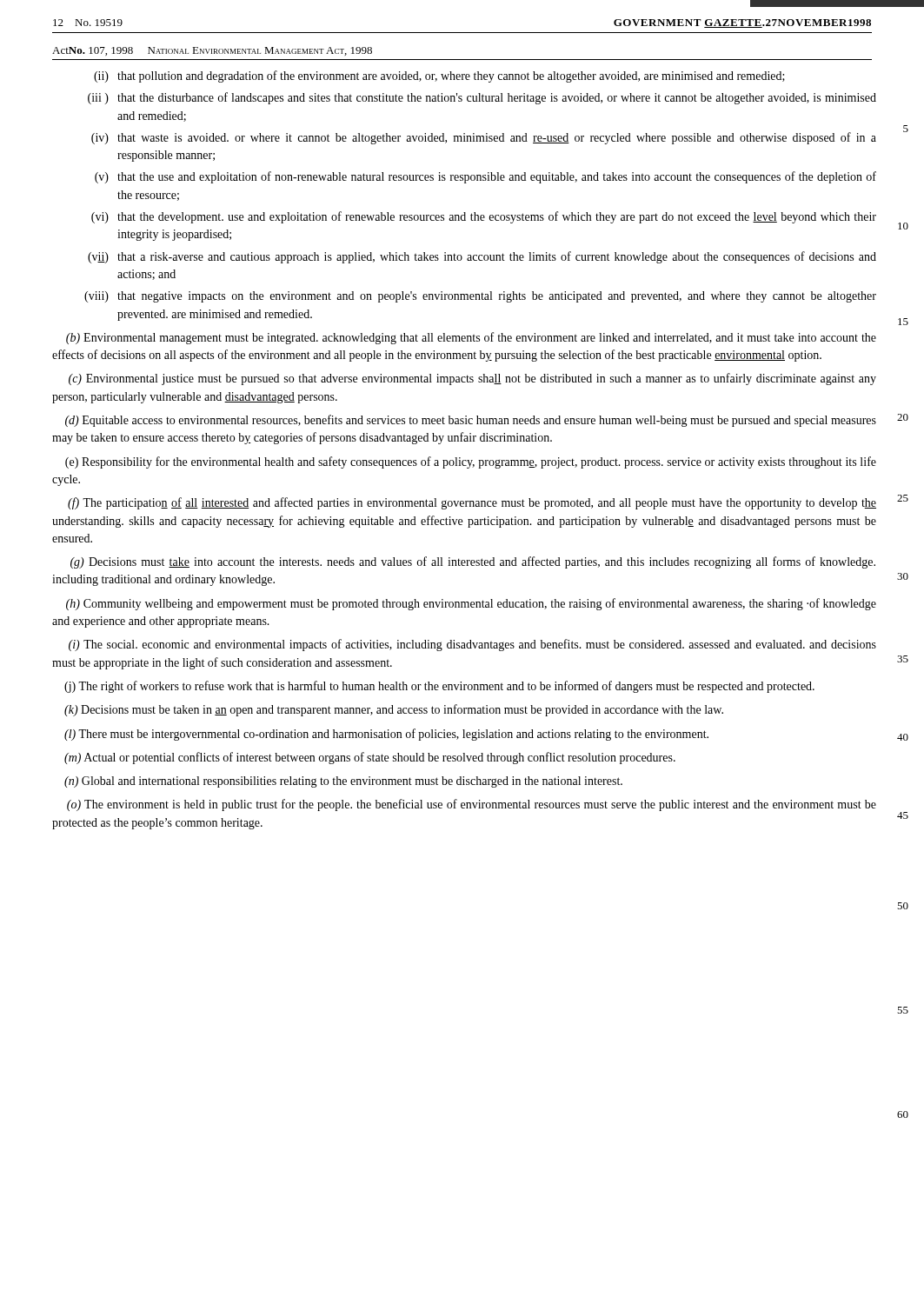Point to the block beginning "(b) Environmental management must be"
924x1304 pixels.
[464, 346]
